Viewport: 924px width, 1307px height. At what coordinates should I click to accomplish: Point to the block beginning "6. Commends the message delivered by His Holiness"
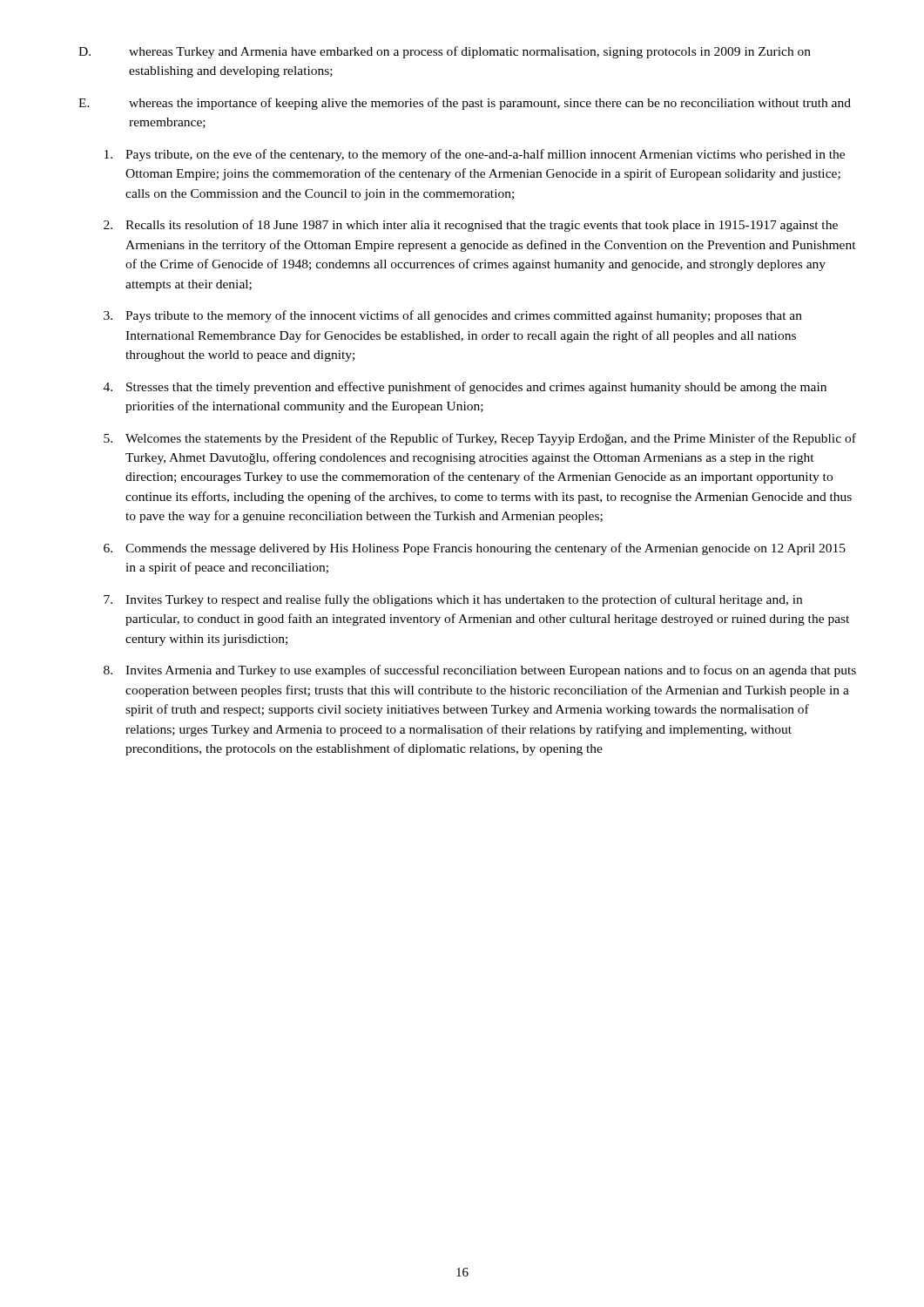(469, 558)
